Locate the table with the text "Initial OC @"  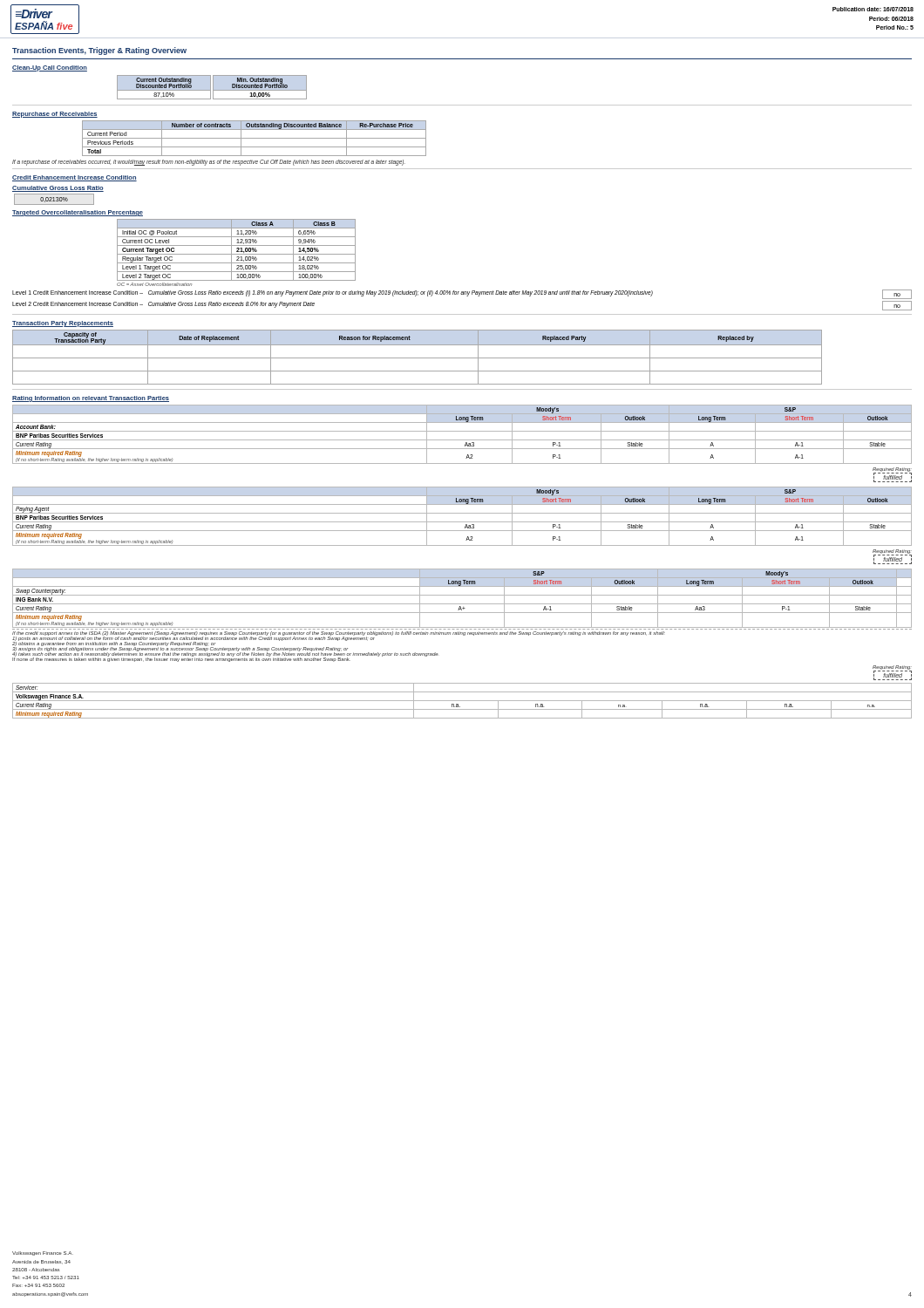pyautogui.click(x=514, y=253)
